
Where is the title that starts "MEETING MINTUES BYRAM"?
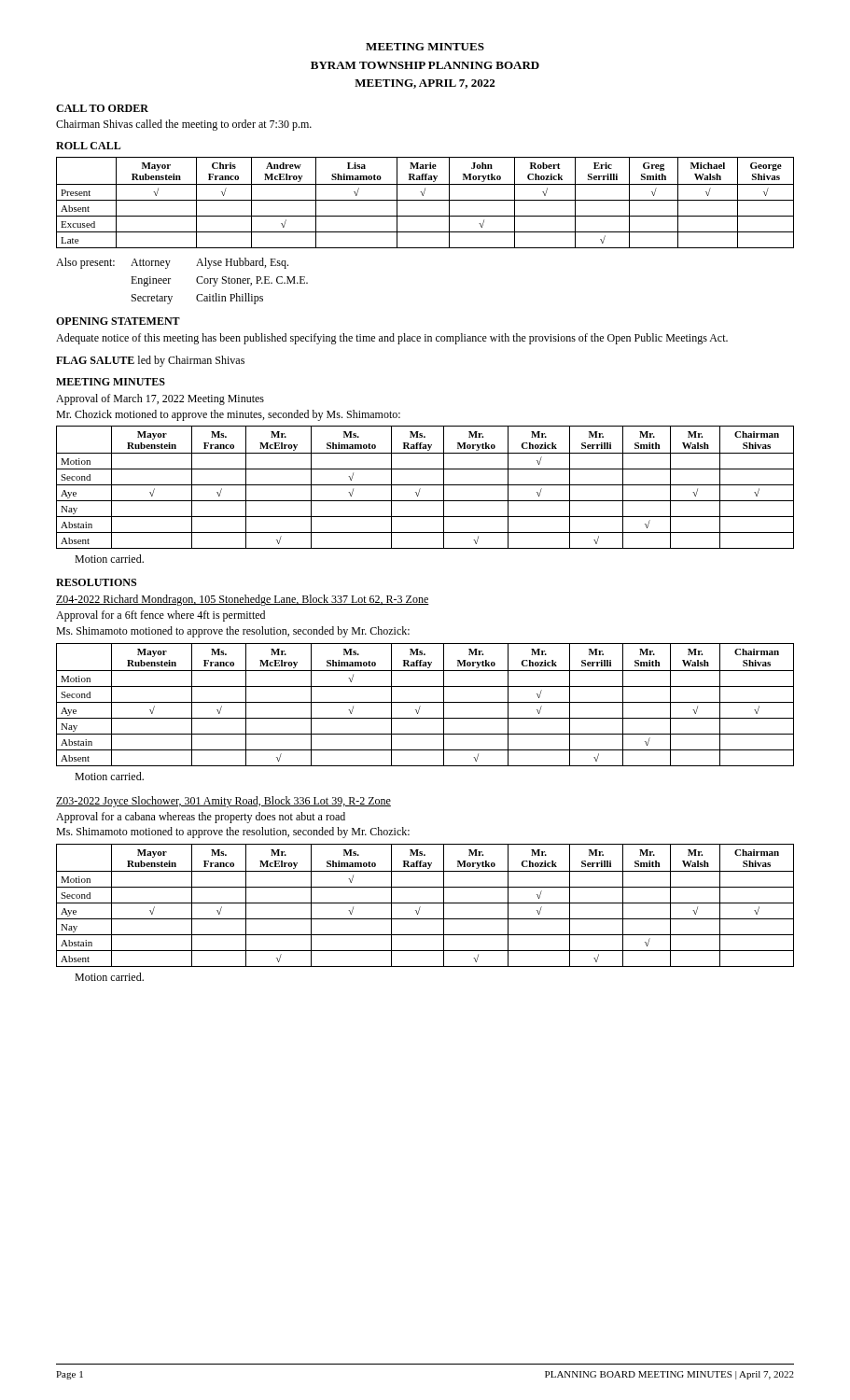(425, 64)
